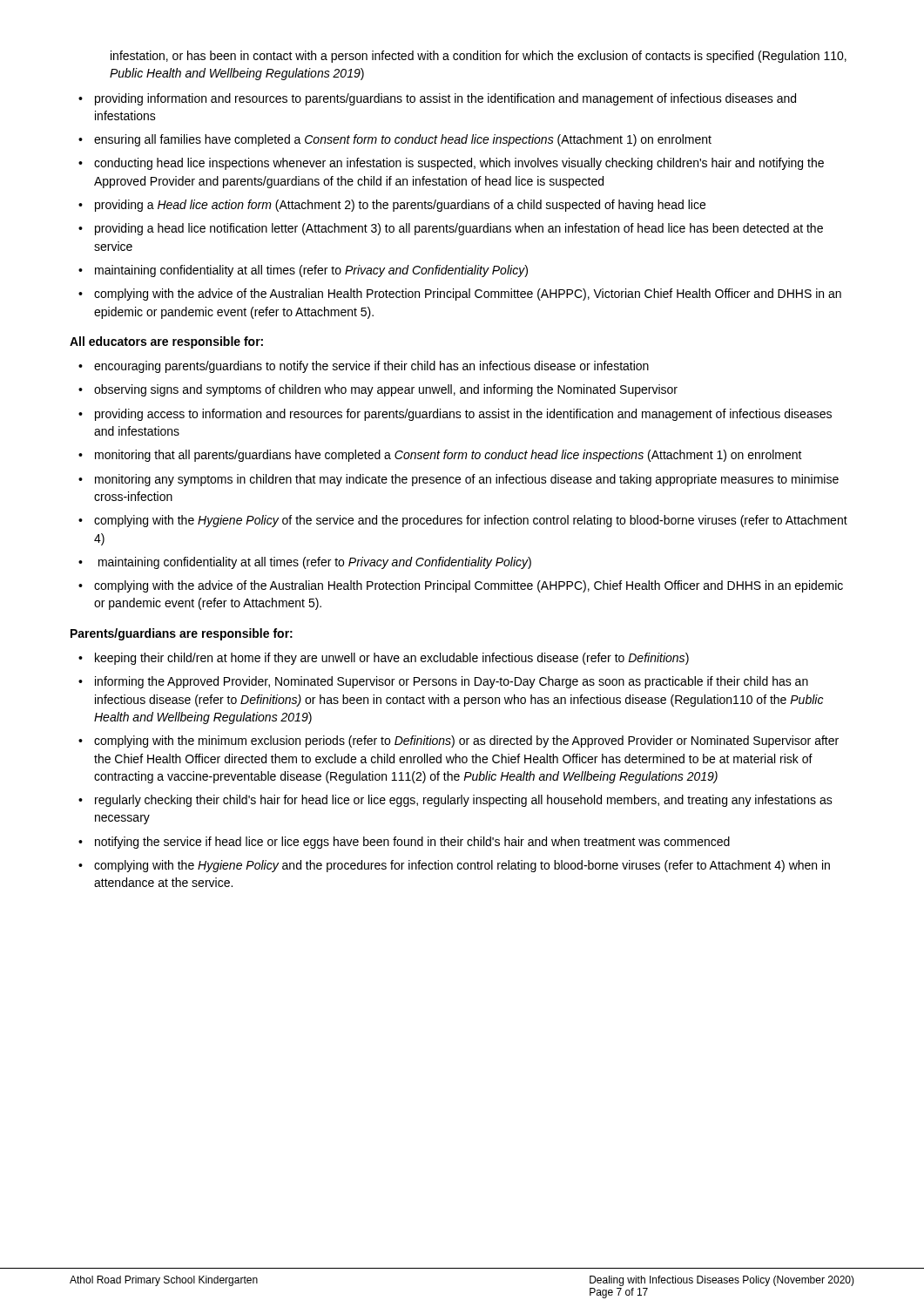924x1307 pixels.
Task: Locate the list item with the text "providing a head lice notification letter (Attachment"
Action: tap(459, 237)
